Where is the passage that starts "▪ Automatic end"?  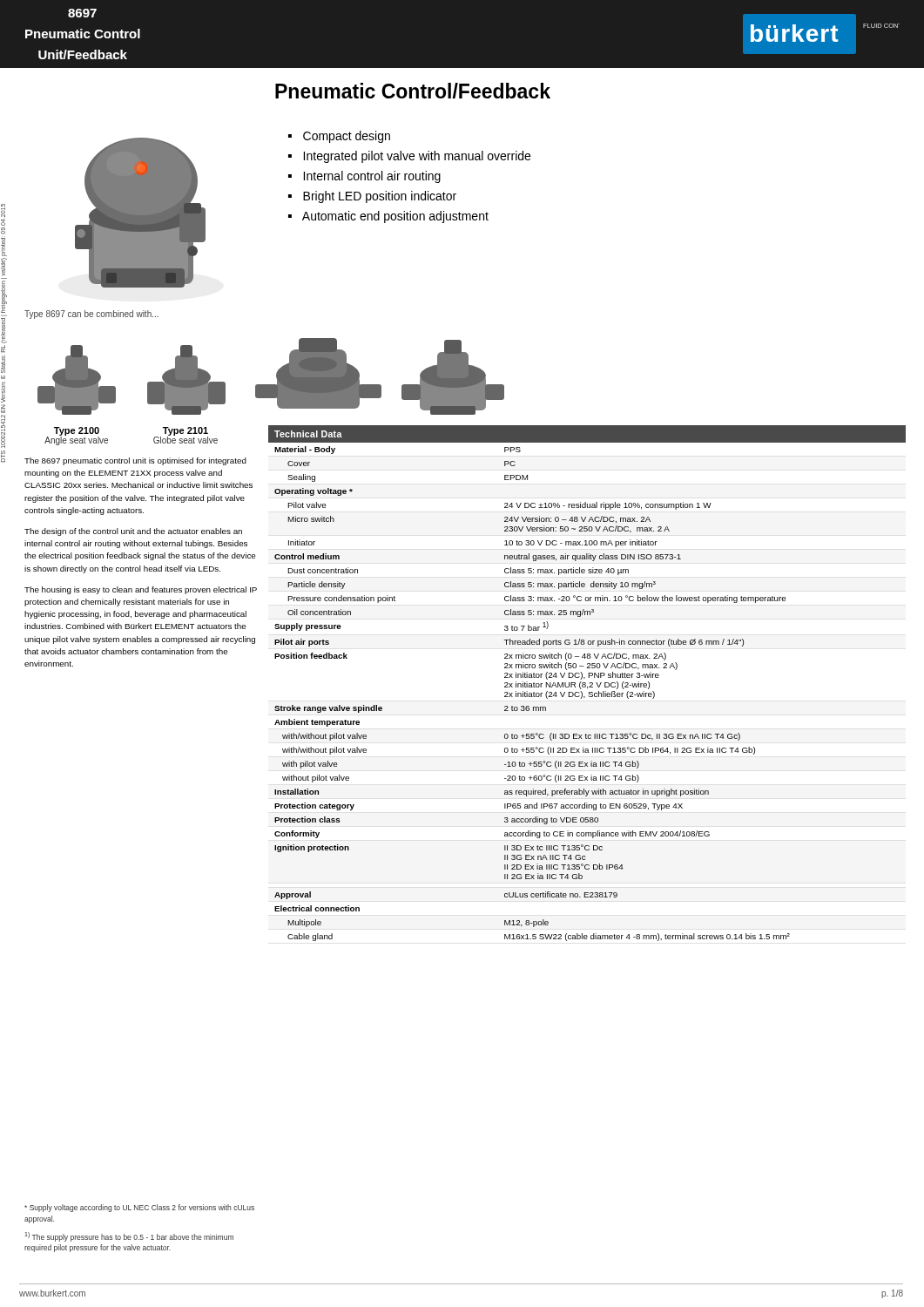click(x=388, y=217)
